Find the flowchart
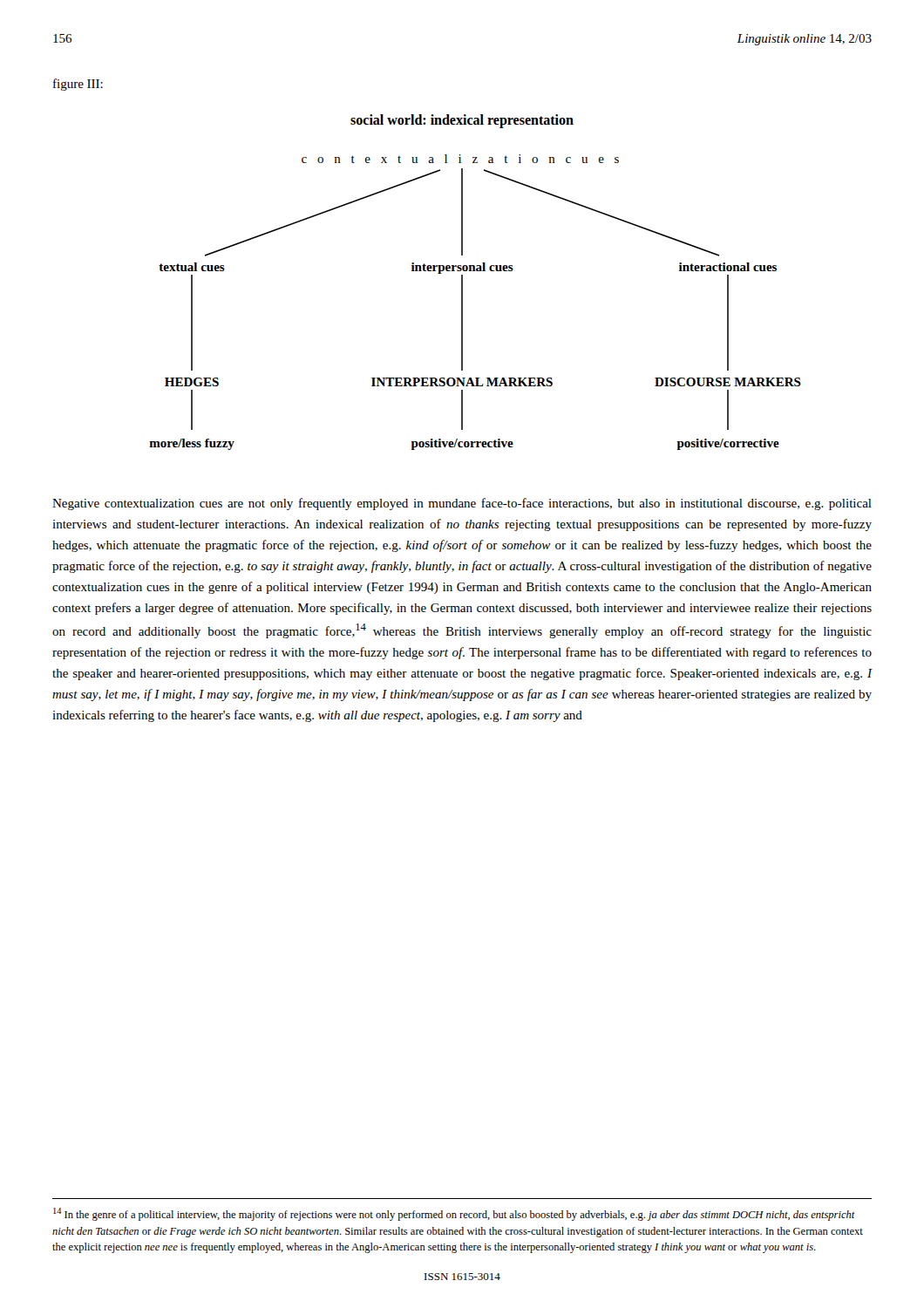The image size is (924, 1308). [x=462, y=288]
